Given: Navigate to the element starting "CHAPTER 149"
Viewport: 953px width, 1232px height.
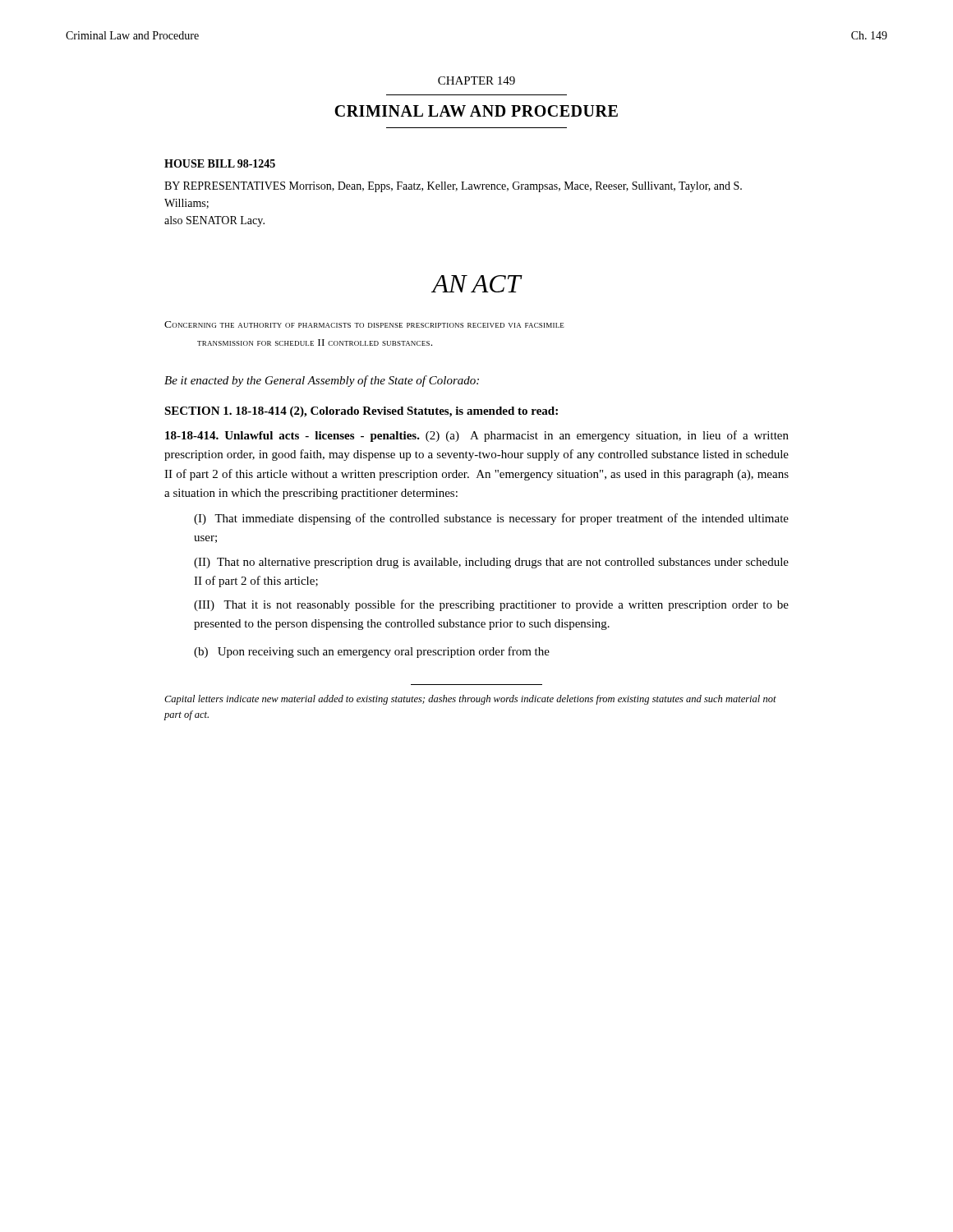Looking at the screenshot, I should click(x=476, y=81).
